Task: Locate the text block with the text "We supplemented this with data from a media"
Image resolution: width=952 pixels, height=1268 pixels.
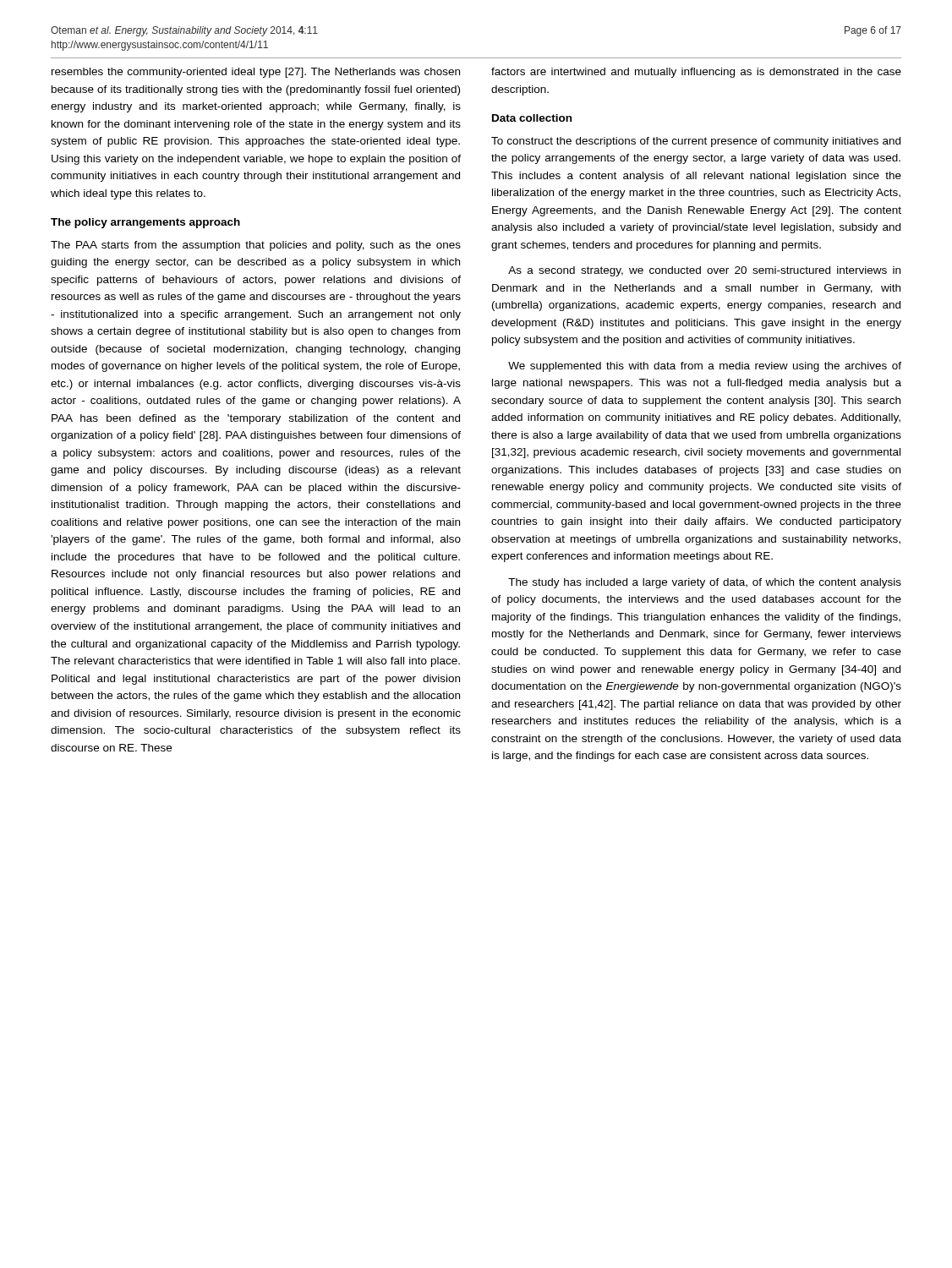Action: pos(696,461)
